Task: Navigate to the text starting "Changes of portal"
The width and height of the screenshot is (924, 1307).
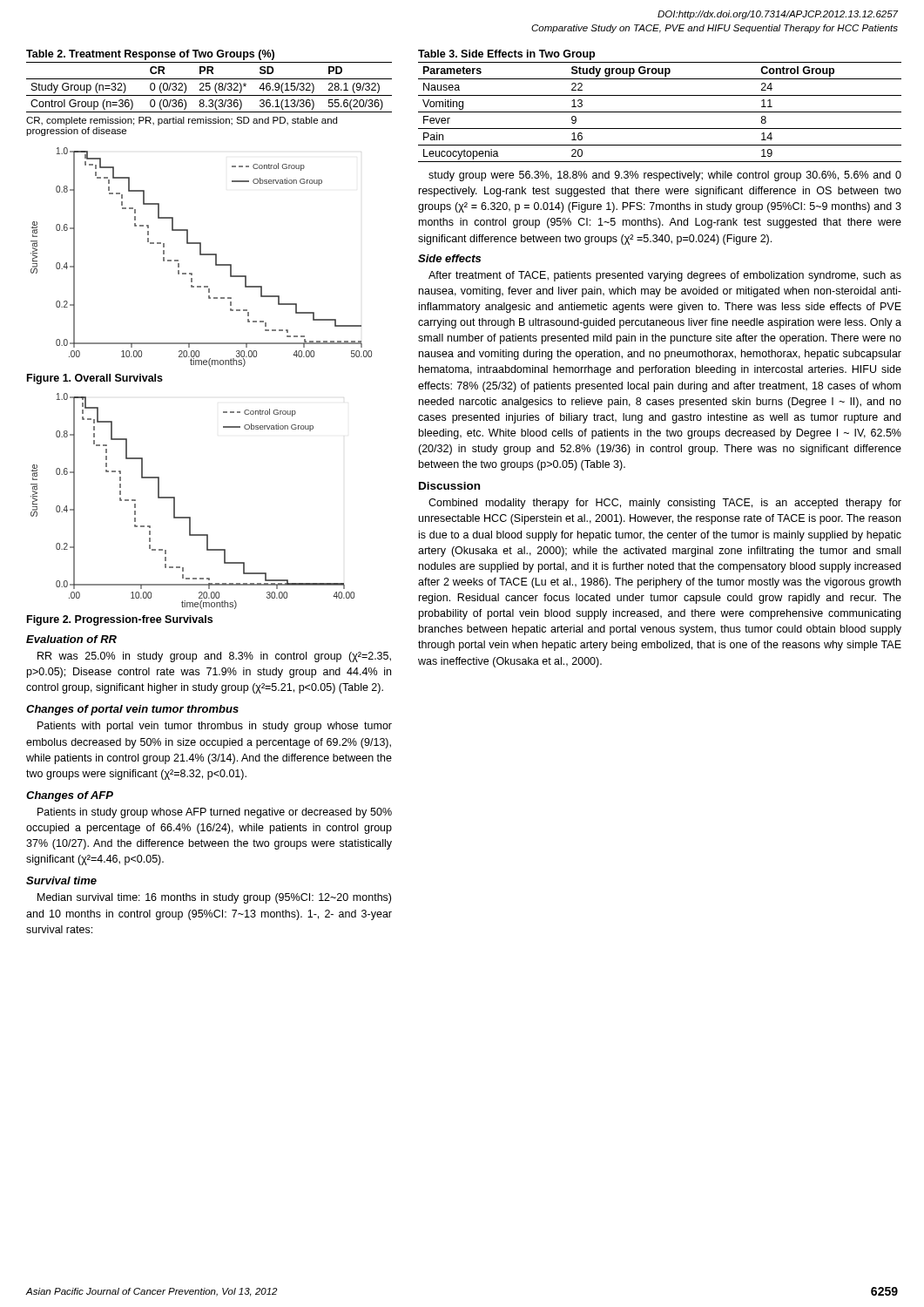Action: [132, 709]
